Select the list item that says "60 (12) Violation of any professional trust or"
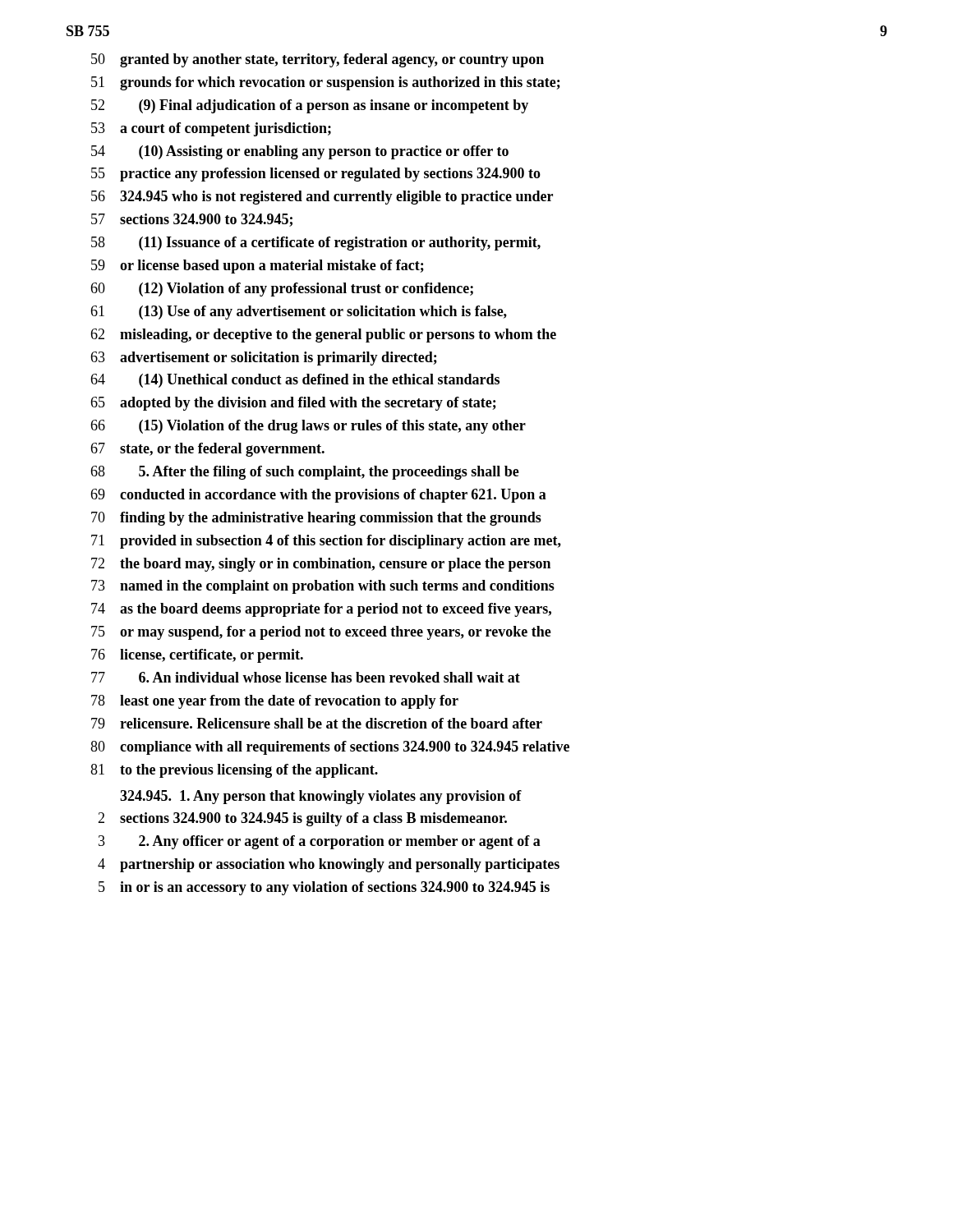This screenshot has width=953, height=1232. tap(476, 289)
